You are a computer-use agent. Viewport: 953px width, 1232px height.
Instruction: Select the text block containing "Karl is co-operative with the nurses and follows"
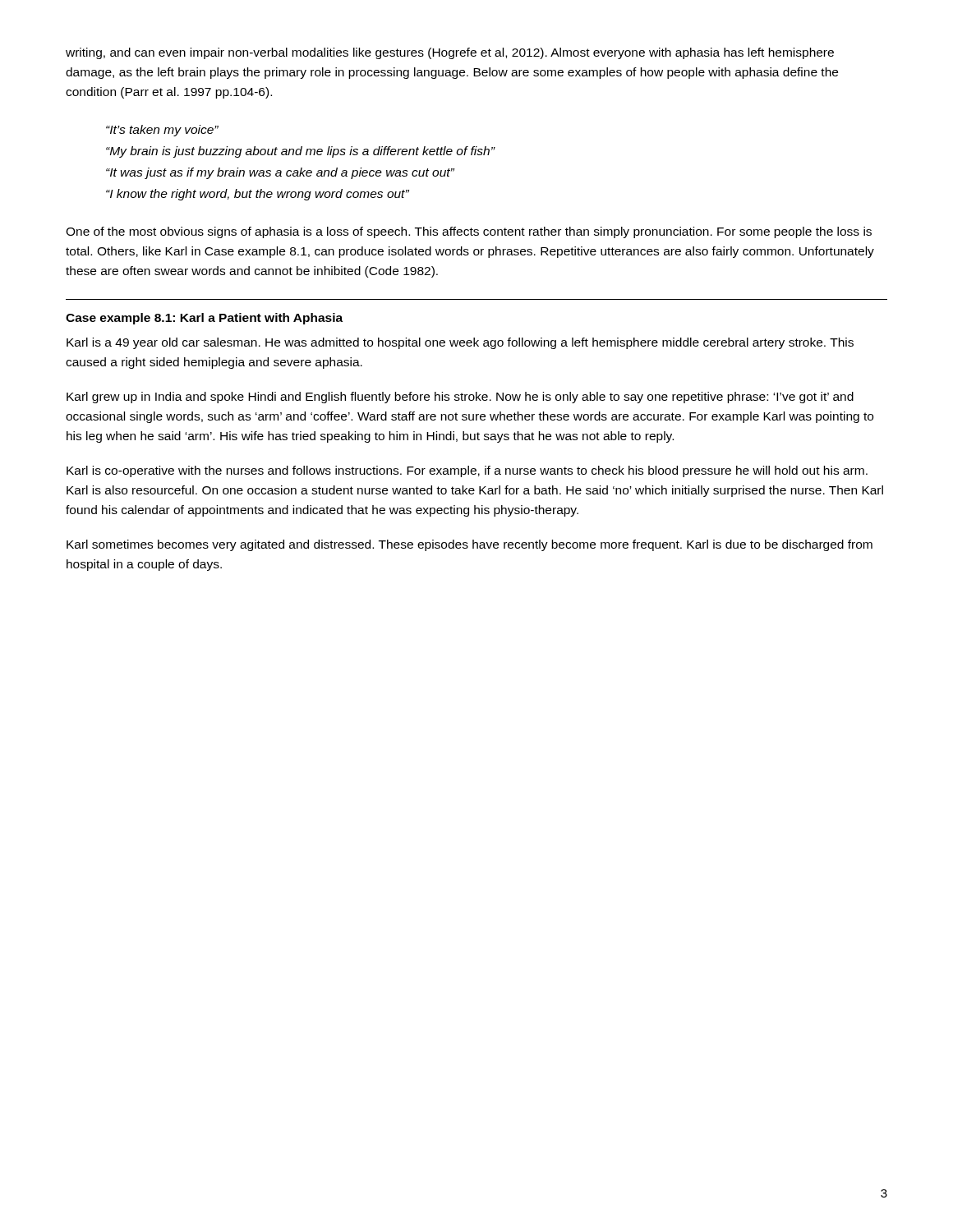pyautogui.click(x=475, y=490)
